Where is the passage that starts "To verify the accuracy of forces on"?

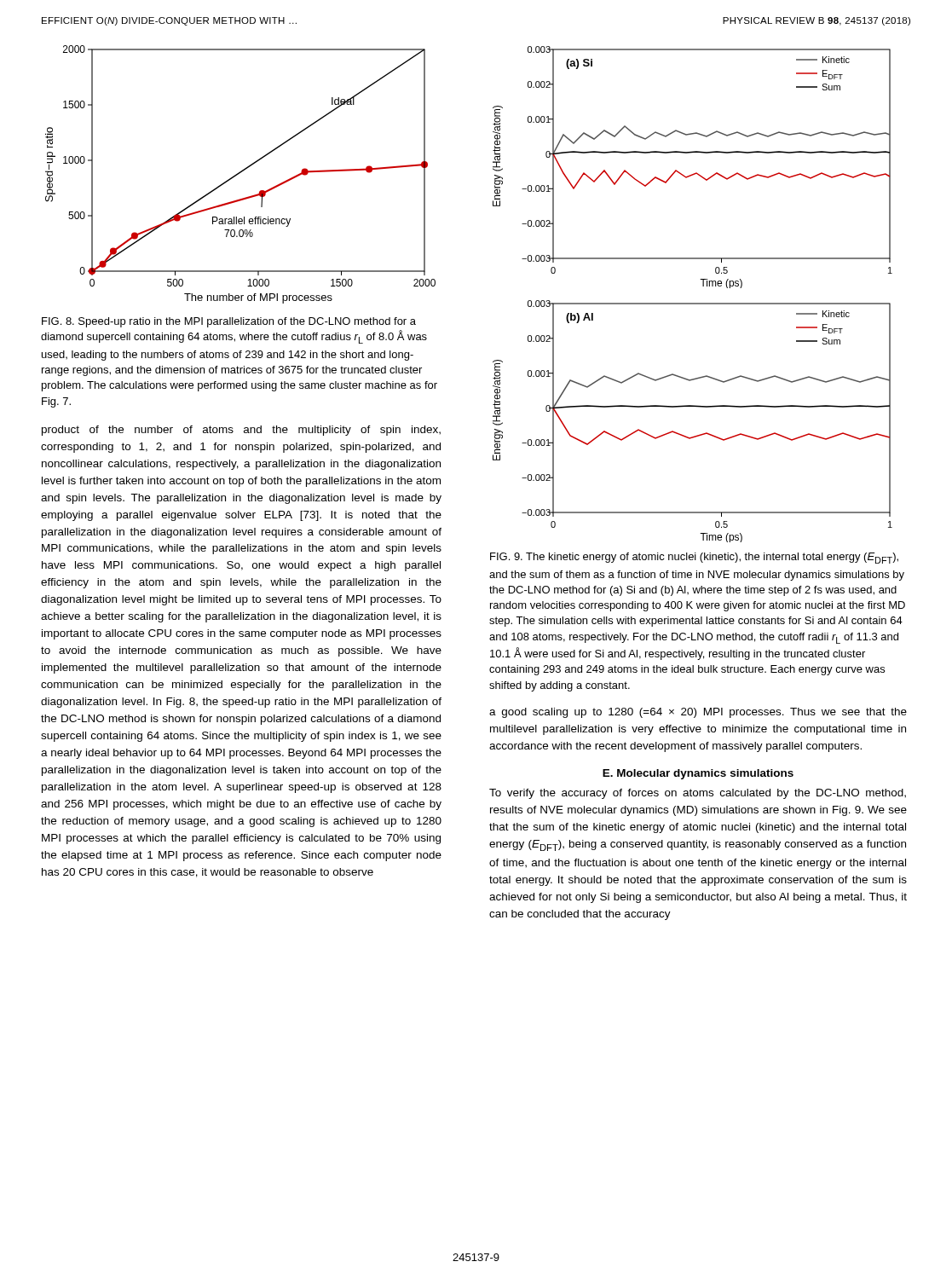click(698, 853)
